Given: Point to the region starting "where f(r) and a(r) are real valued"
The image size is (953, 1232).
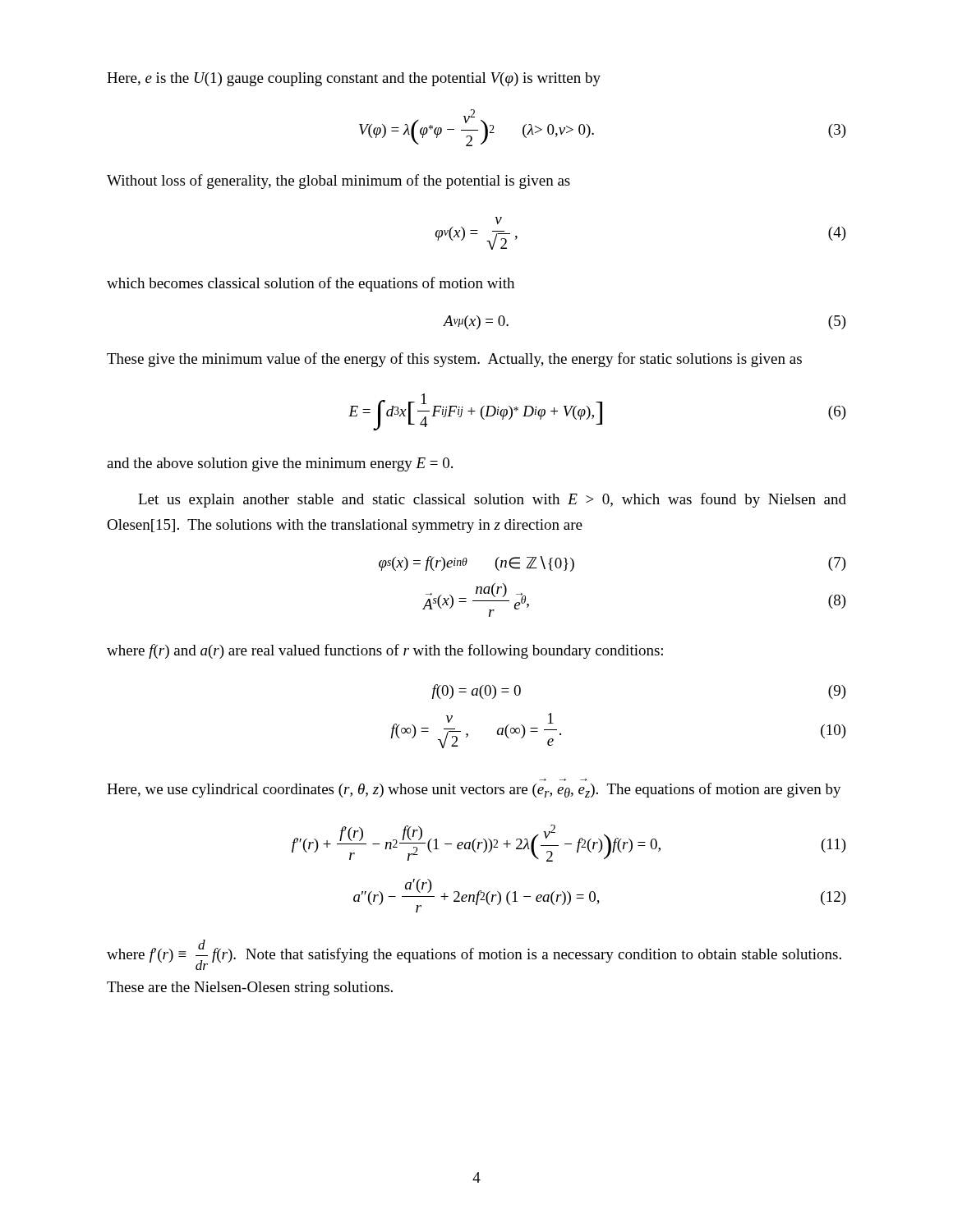Looking at the screenshot, I should pyautogui.click(x=386, y=650).
